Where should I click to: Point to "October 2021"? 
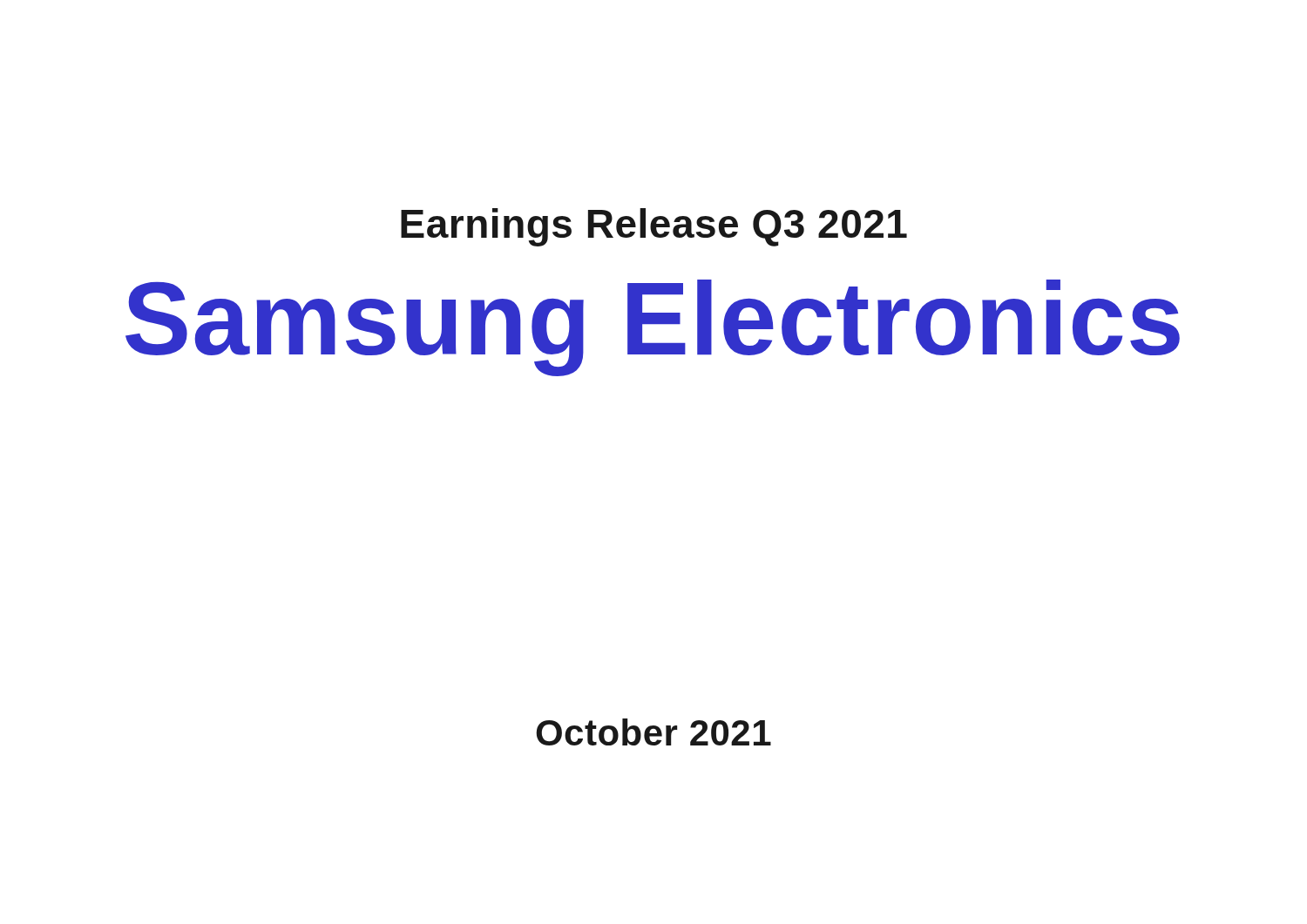pos(654,733)
